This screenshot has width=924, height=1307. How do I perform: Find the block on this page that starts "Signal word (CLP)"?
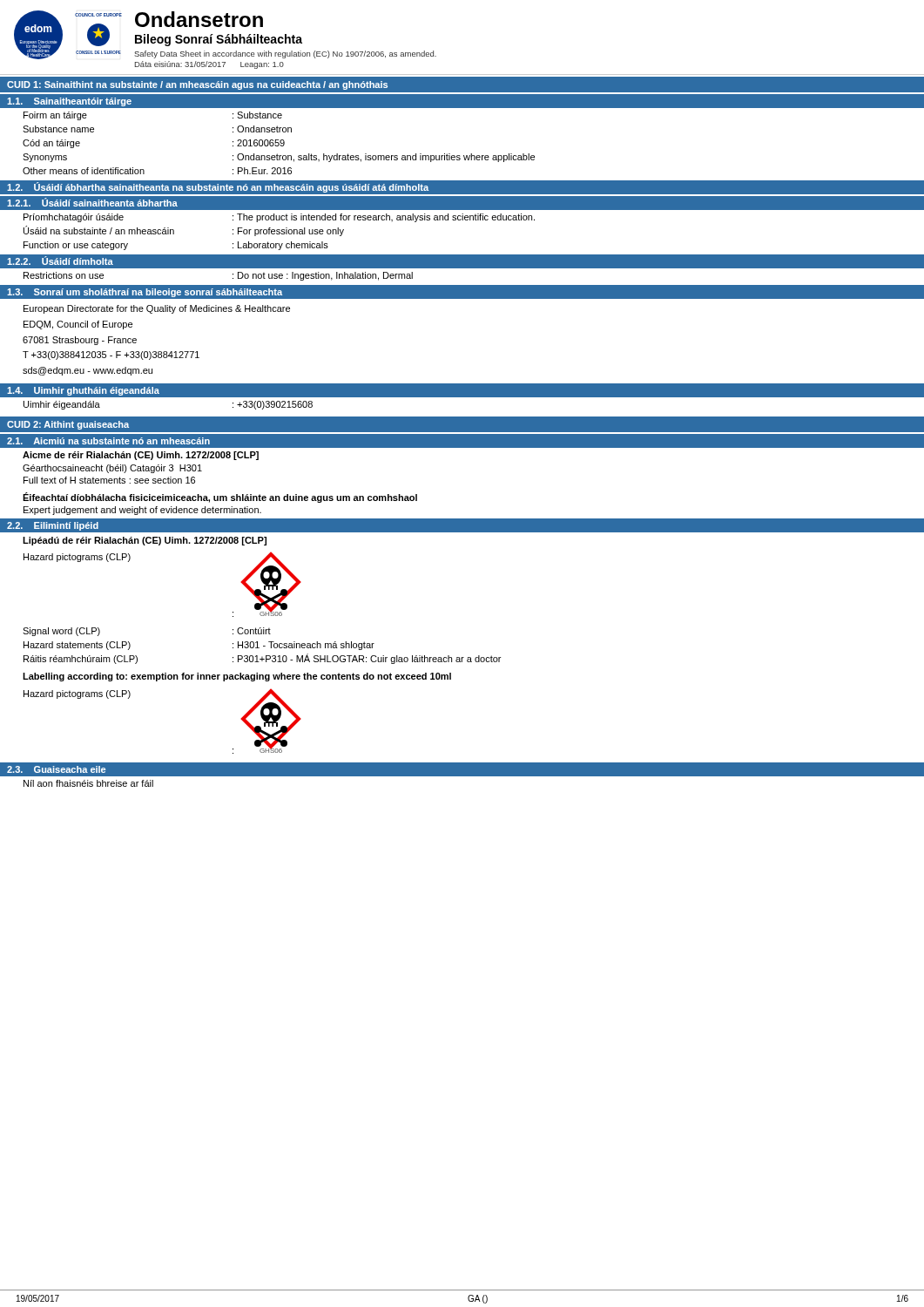(x=58, y=631)
